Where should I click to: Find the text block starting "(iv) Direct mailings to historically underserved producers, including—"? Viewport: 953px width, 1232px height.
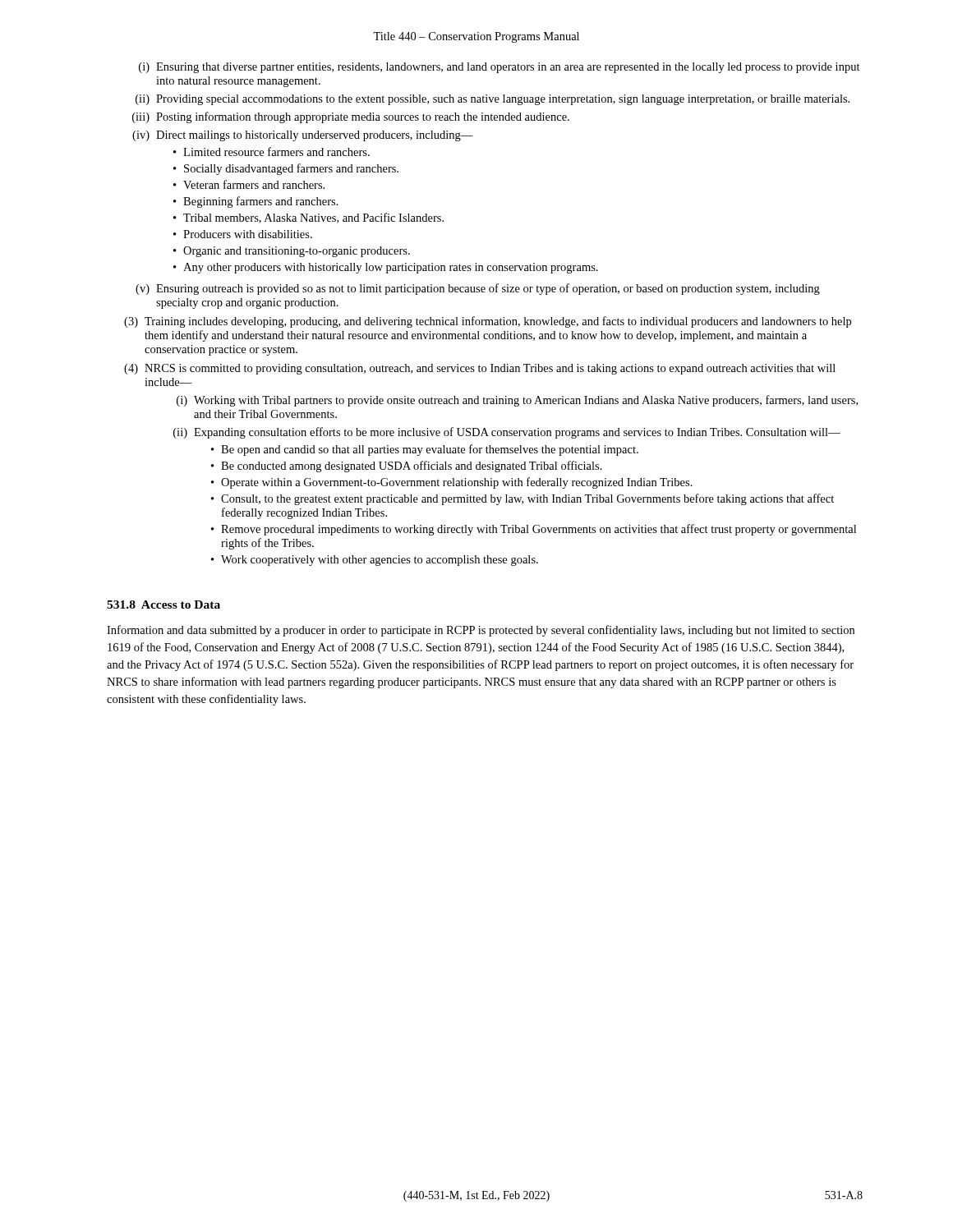[x=303, y=136]
